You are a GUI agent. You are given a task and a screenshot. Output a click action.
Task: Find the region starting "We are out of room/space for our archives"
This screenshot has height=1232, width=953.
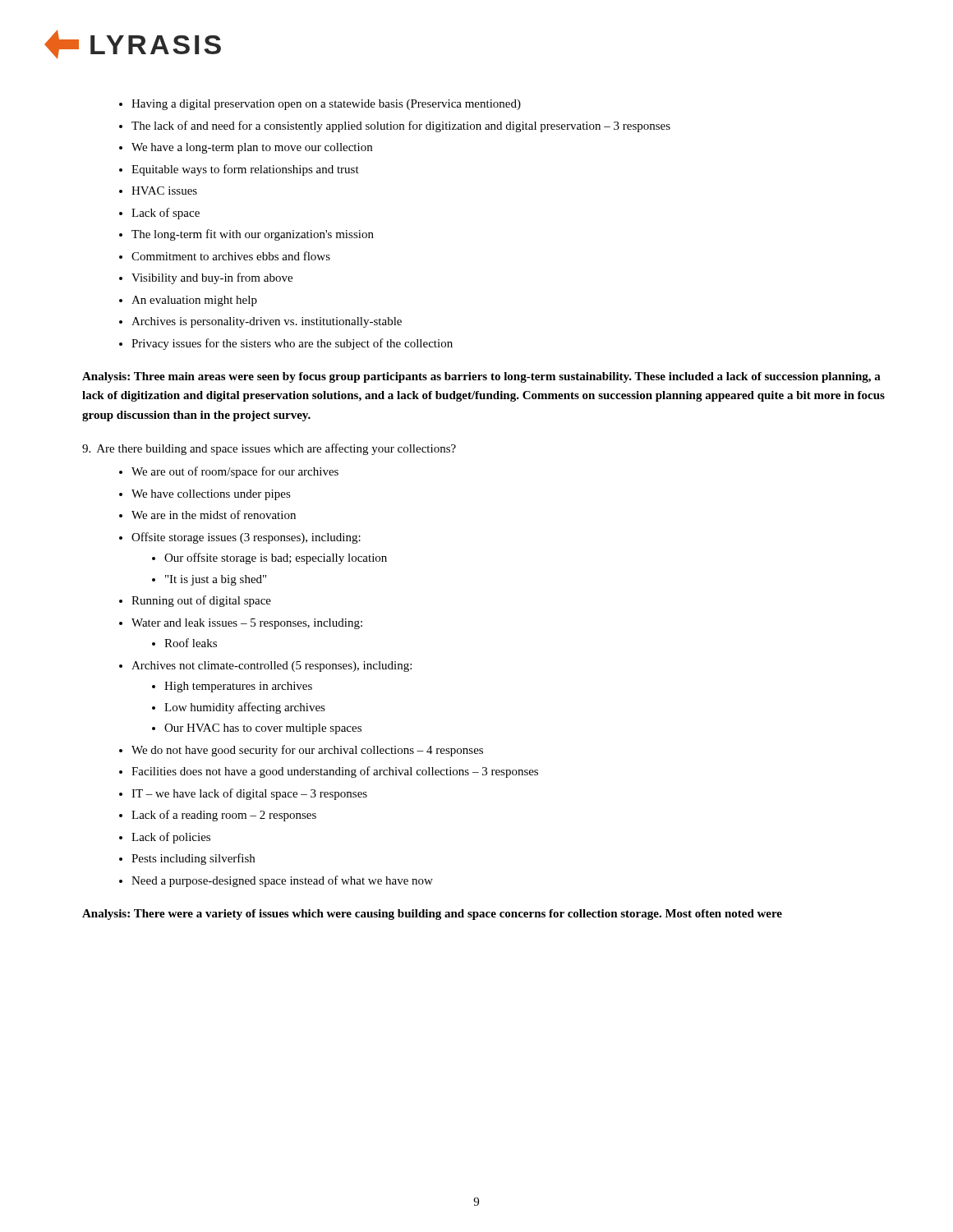235,472
